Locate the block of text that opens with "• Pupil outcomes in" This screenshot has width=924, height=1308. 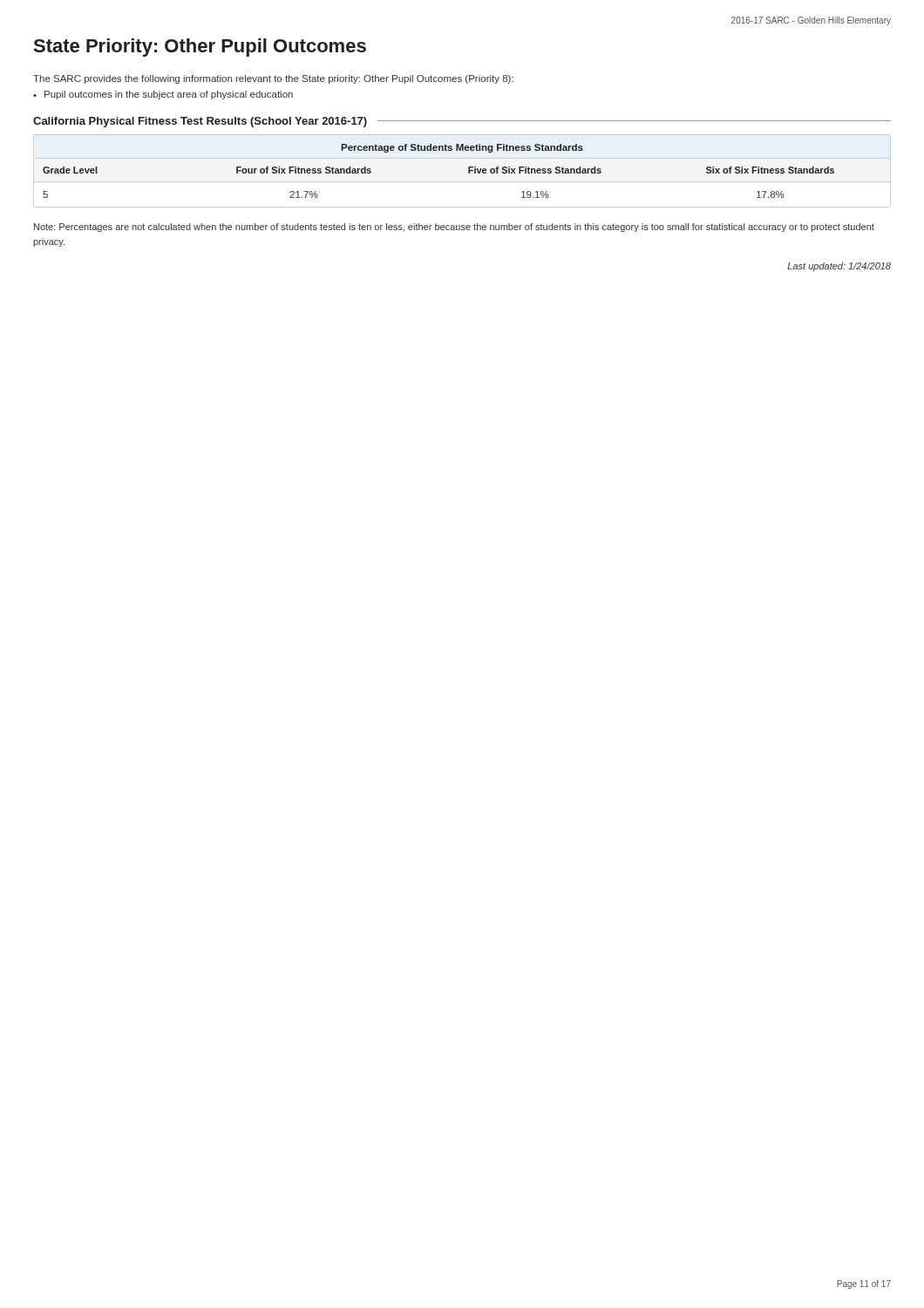tap(163, 95)
